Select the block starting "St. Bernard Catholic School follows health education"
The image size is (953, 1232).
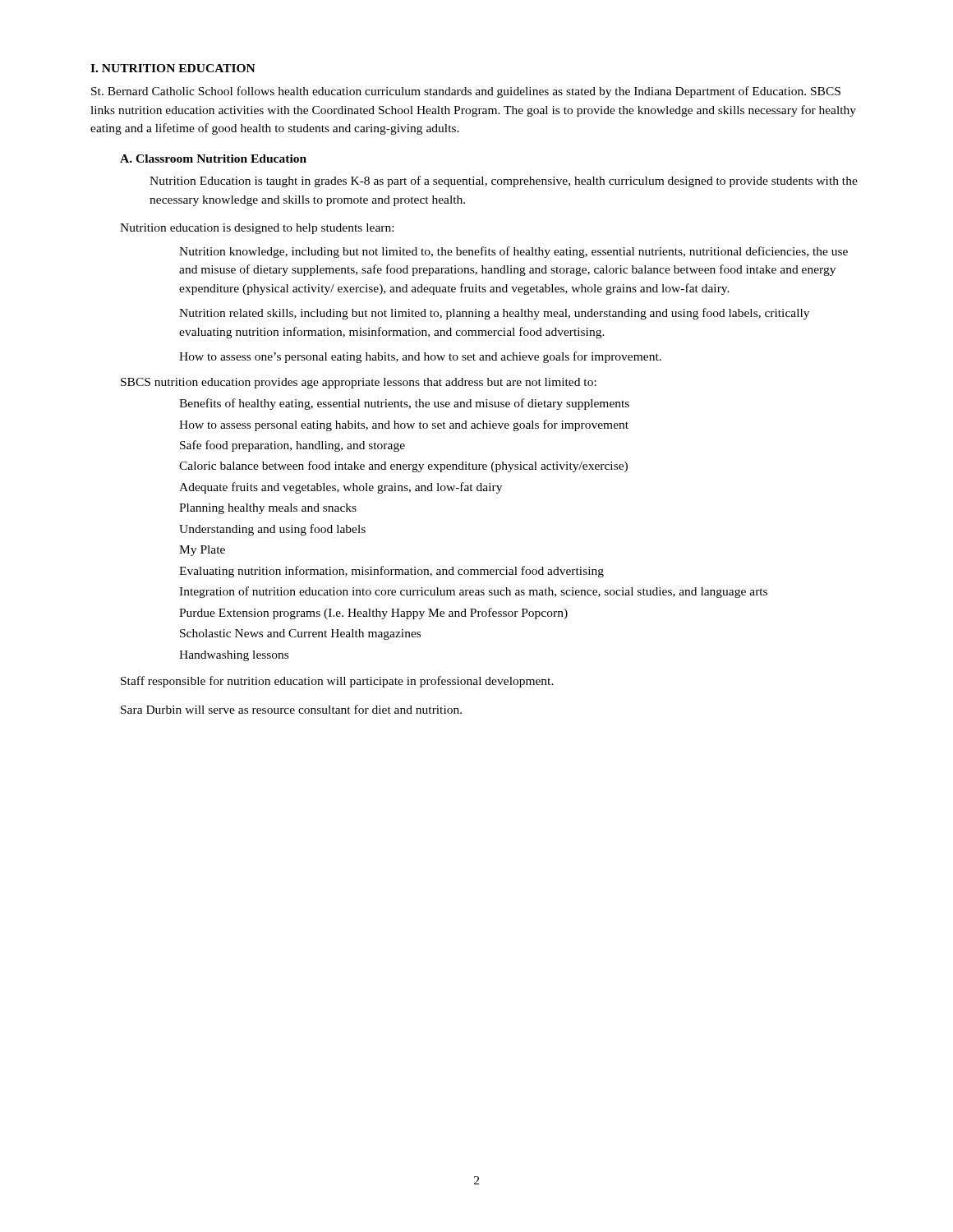tap(473, 110)
